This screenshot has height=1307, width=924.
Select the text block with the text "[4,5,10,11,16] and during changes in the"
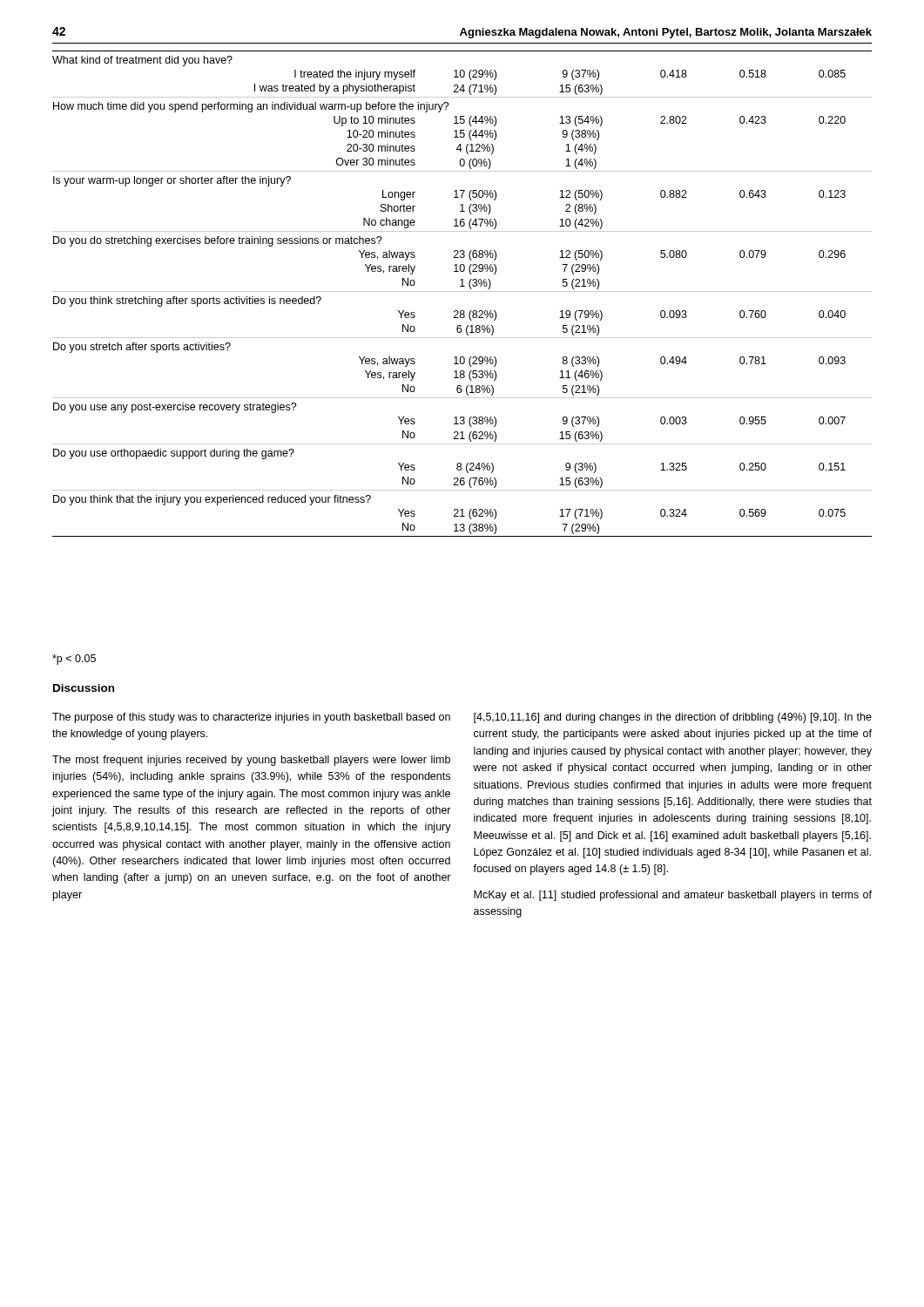click(x=673, y=815)
